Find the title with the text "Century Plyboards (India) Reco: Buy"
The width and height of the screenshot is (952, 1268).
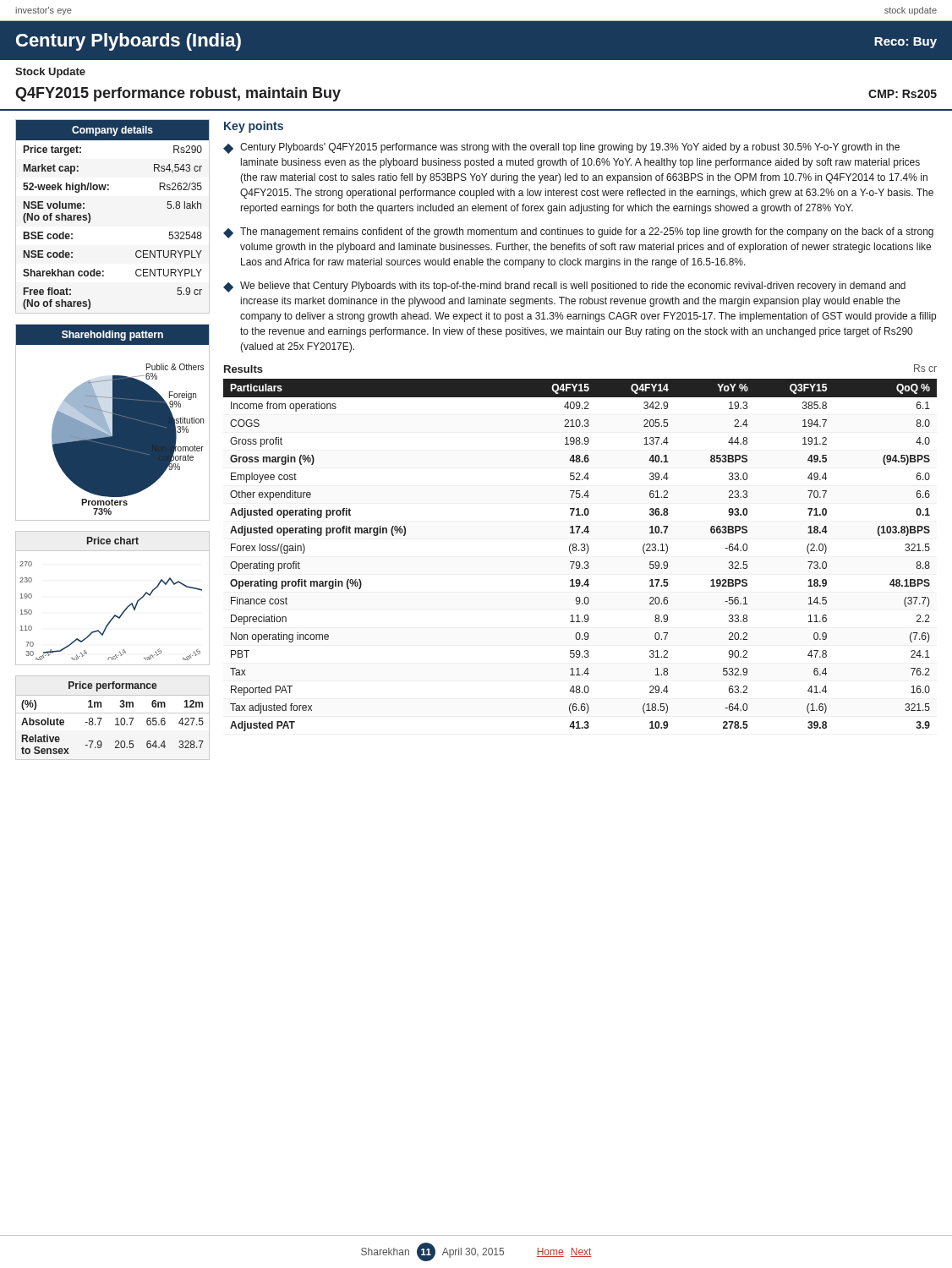(122, 42)
